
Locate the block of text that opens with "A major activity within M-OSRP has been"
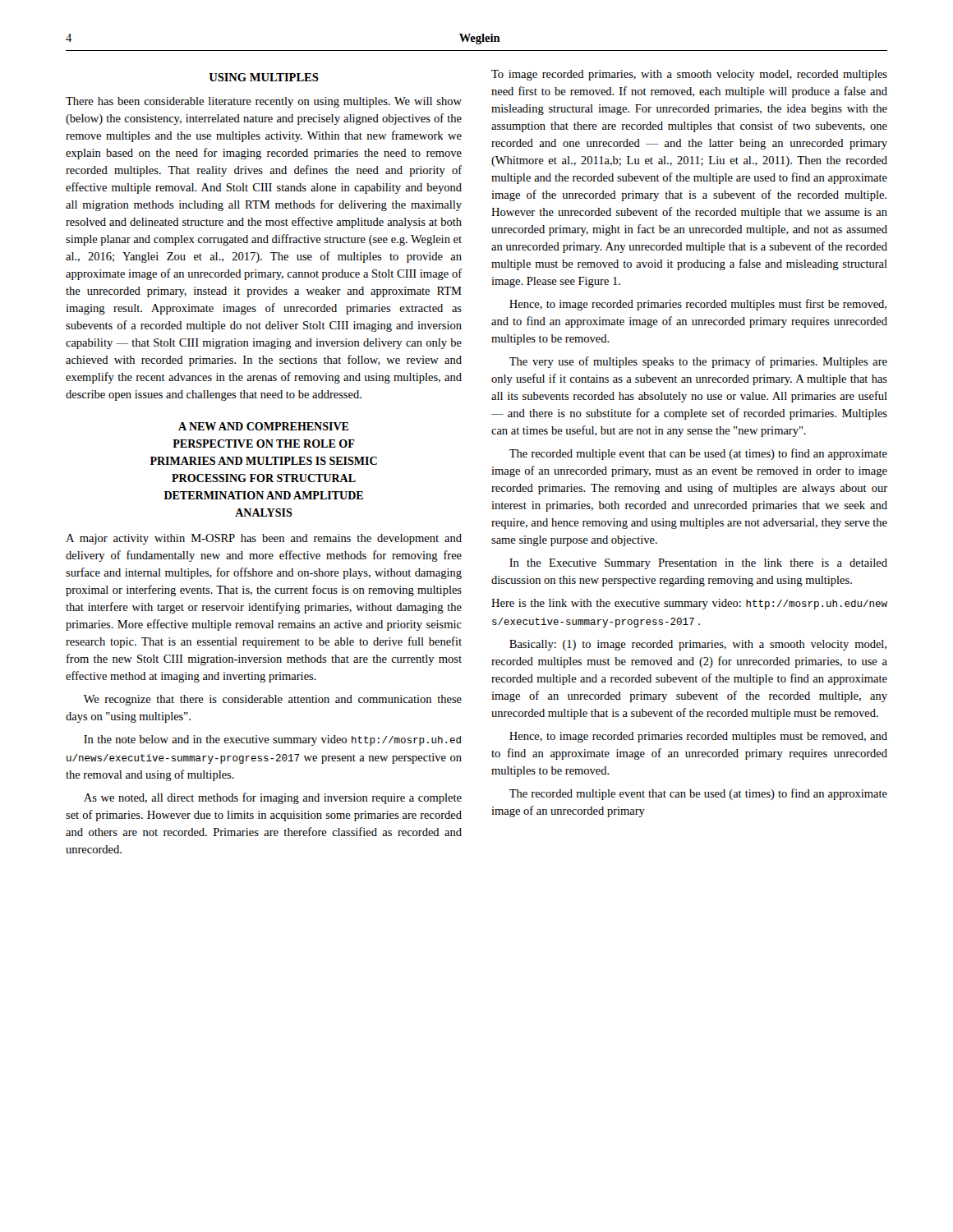pyautogui.click(x=264, y=694)
